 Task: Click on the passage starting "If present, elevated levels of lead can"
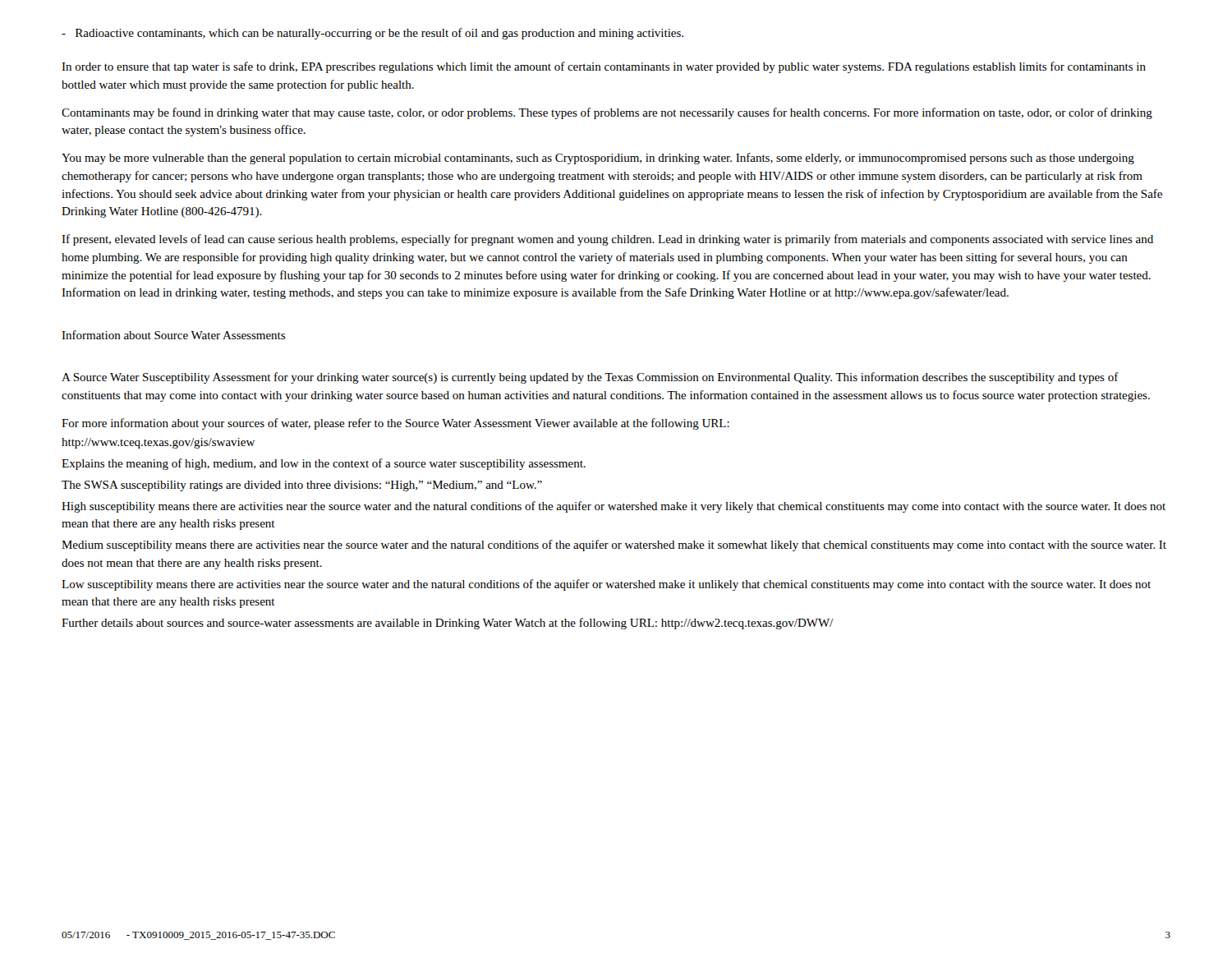[x=607, y=266]
